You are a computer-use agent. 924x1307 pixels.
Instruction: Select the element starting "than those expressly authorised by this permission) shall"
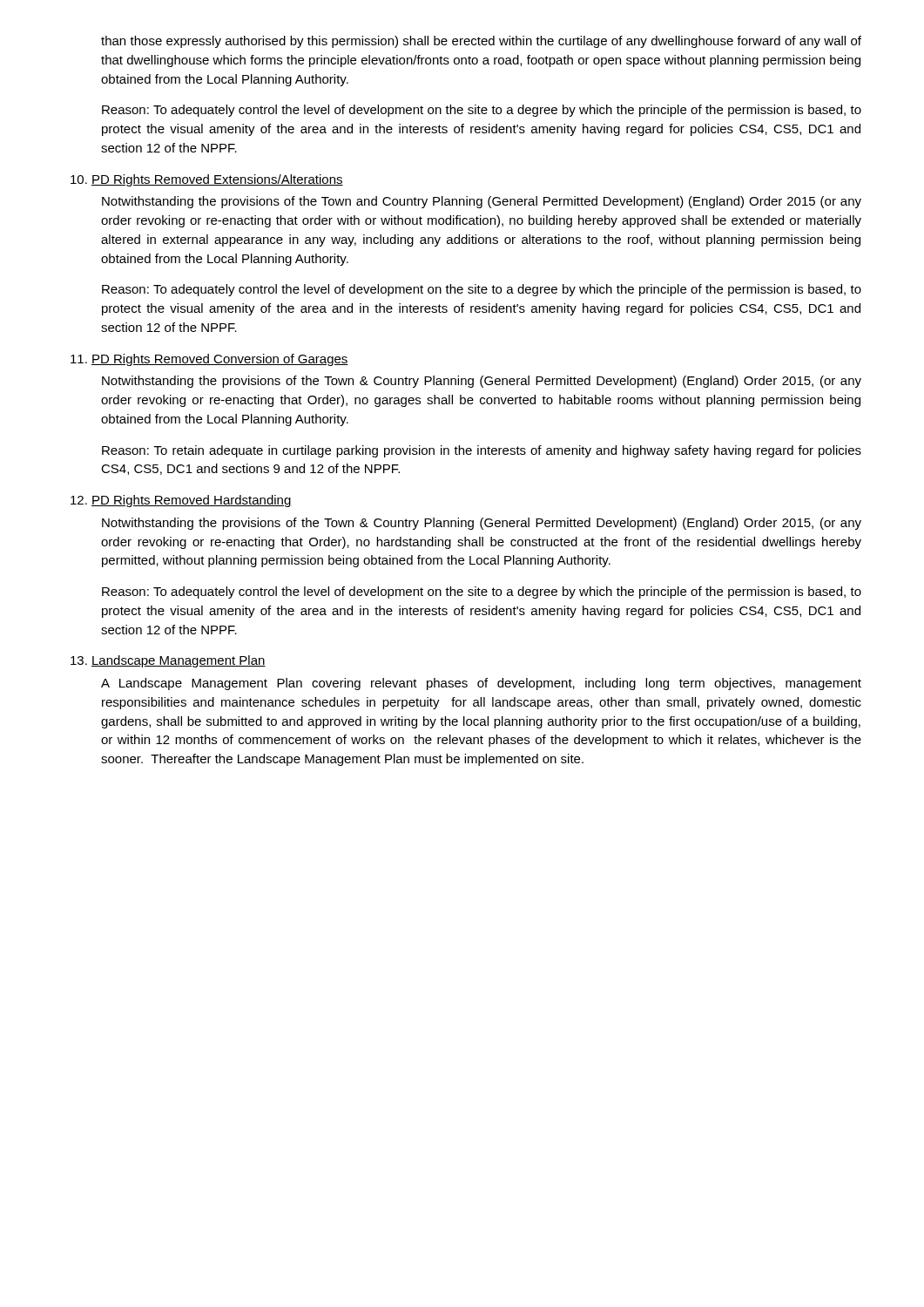coord(481,59)
